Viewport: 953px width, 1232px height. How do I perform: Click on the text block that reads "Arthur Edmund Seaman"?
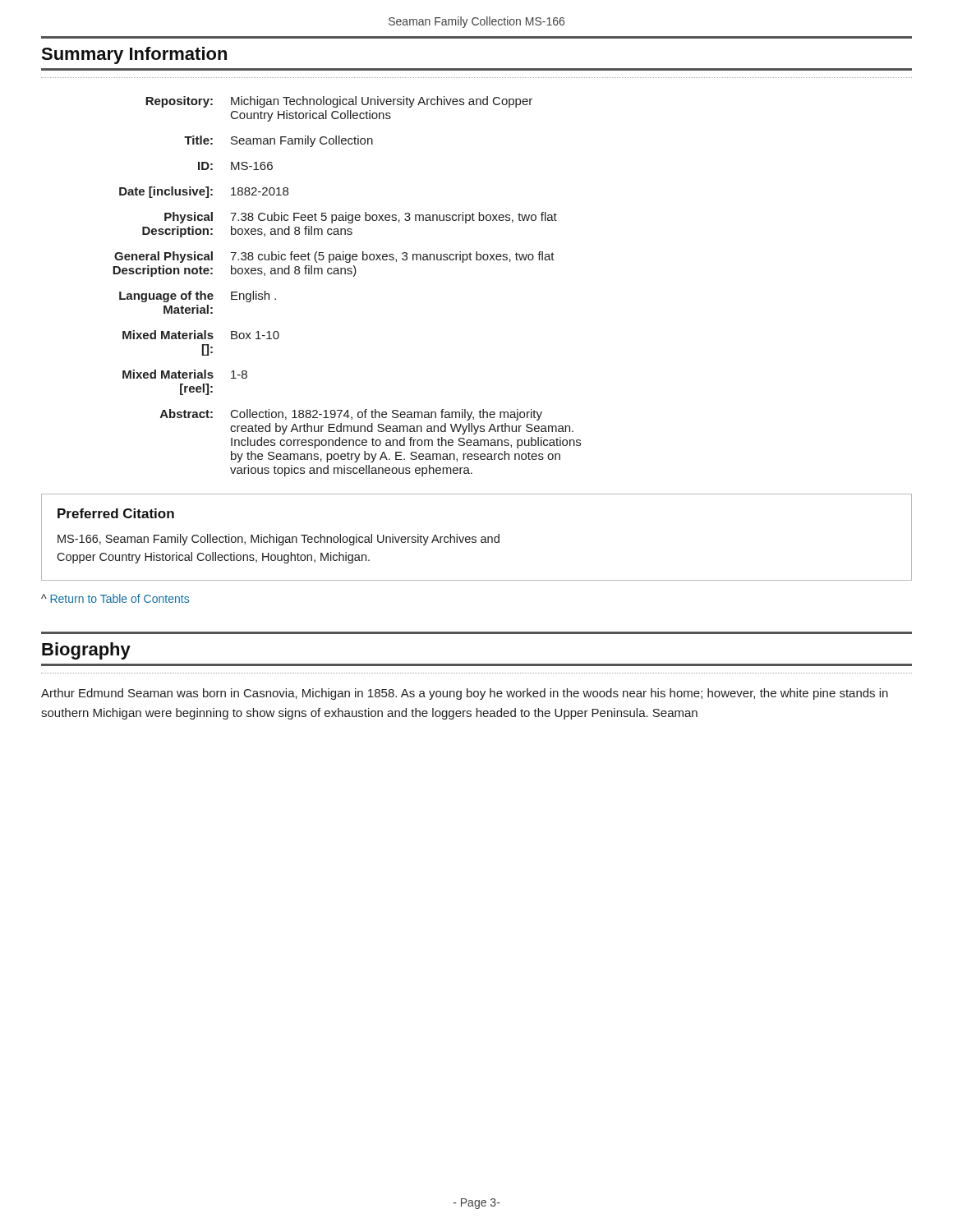pos(465,702)
